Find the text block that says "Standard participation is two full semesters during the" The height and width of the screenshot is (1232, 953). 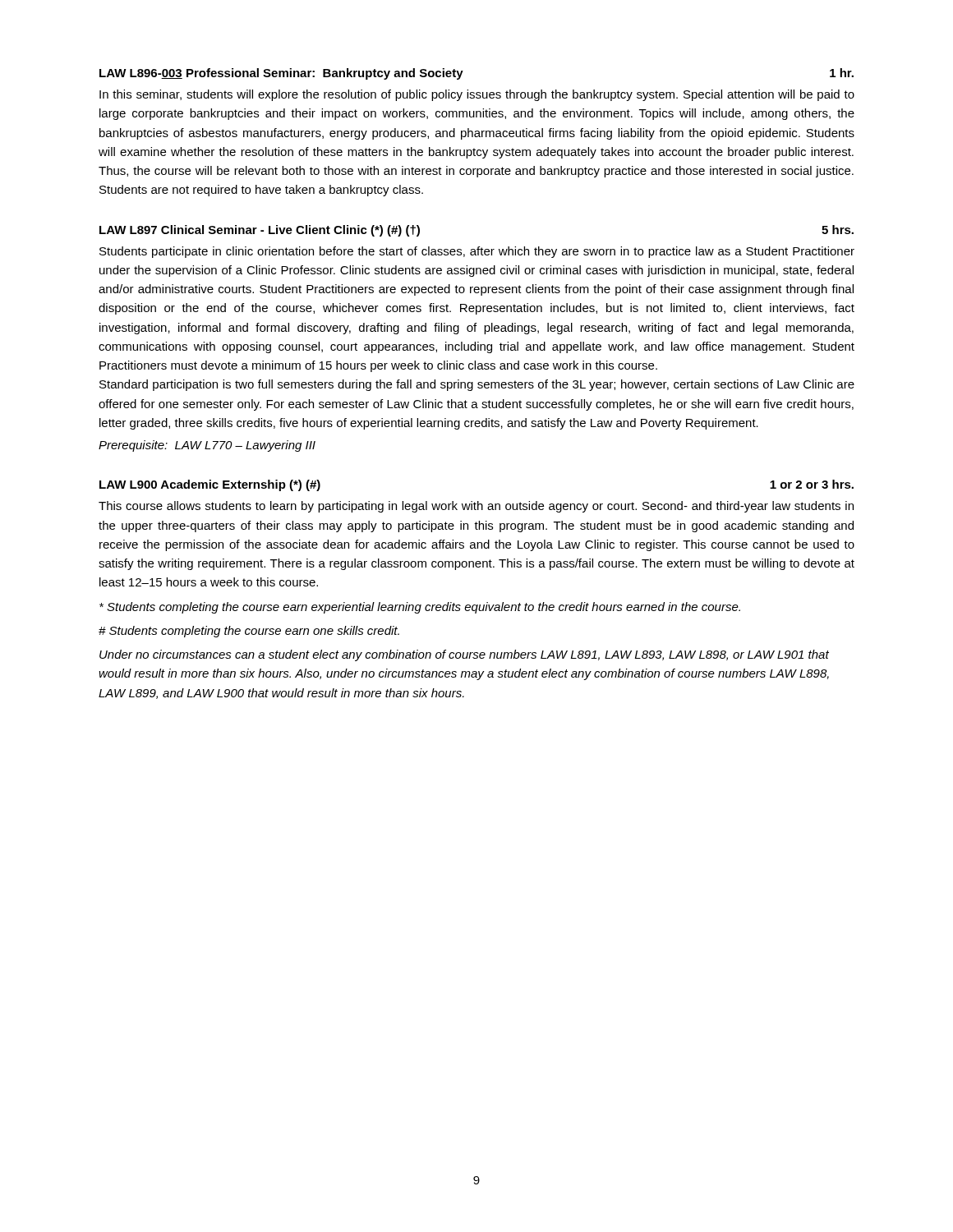click(x=476, y=403)
